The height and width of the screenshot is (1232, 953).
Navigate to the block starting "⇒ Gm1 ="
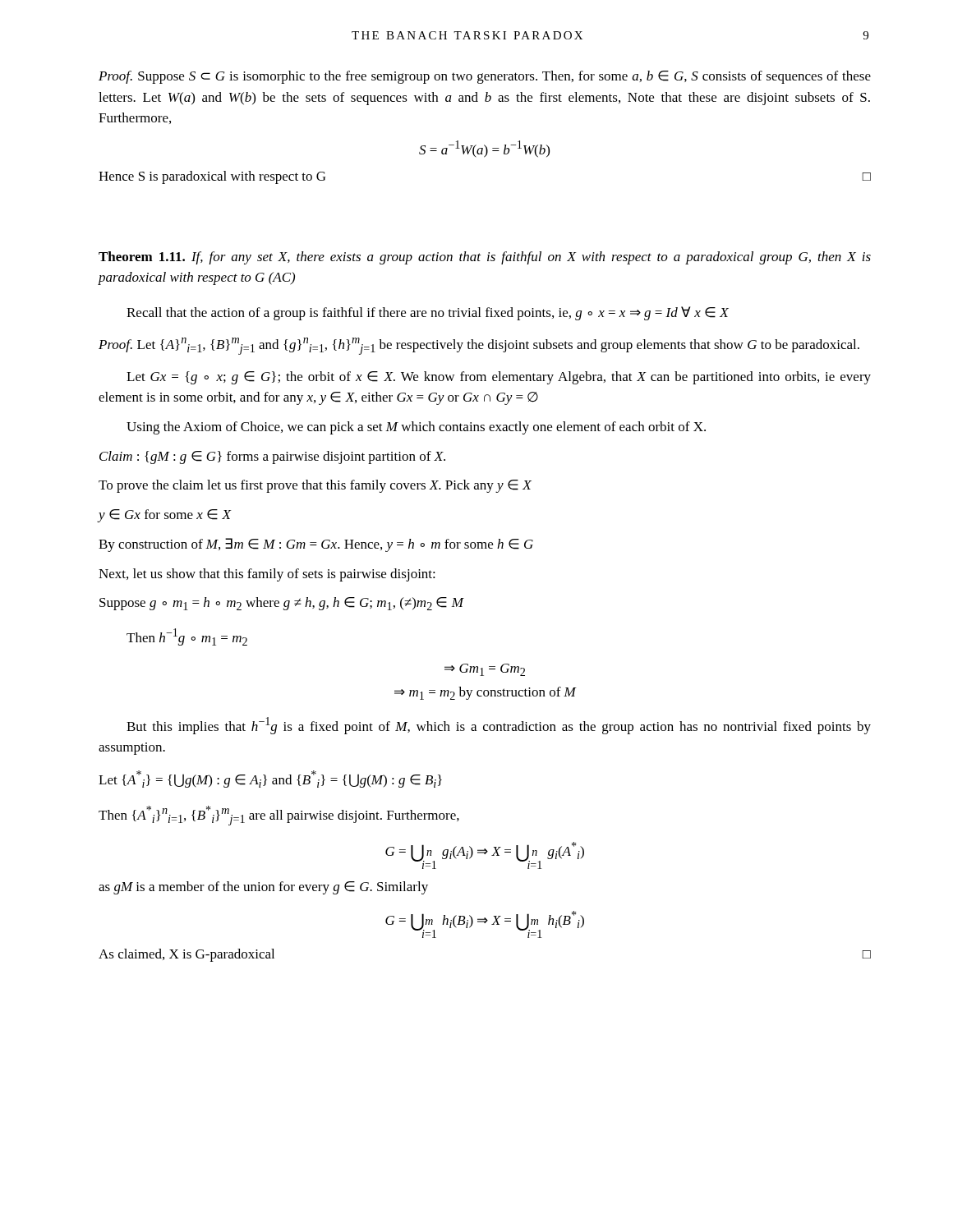(485, 669)
